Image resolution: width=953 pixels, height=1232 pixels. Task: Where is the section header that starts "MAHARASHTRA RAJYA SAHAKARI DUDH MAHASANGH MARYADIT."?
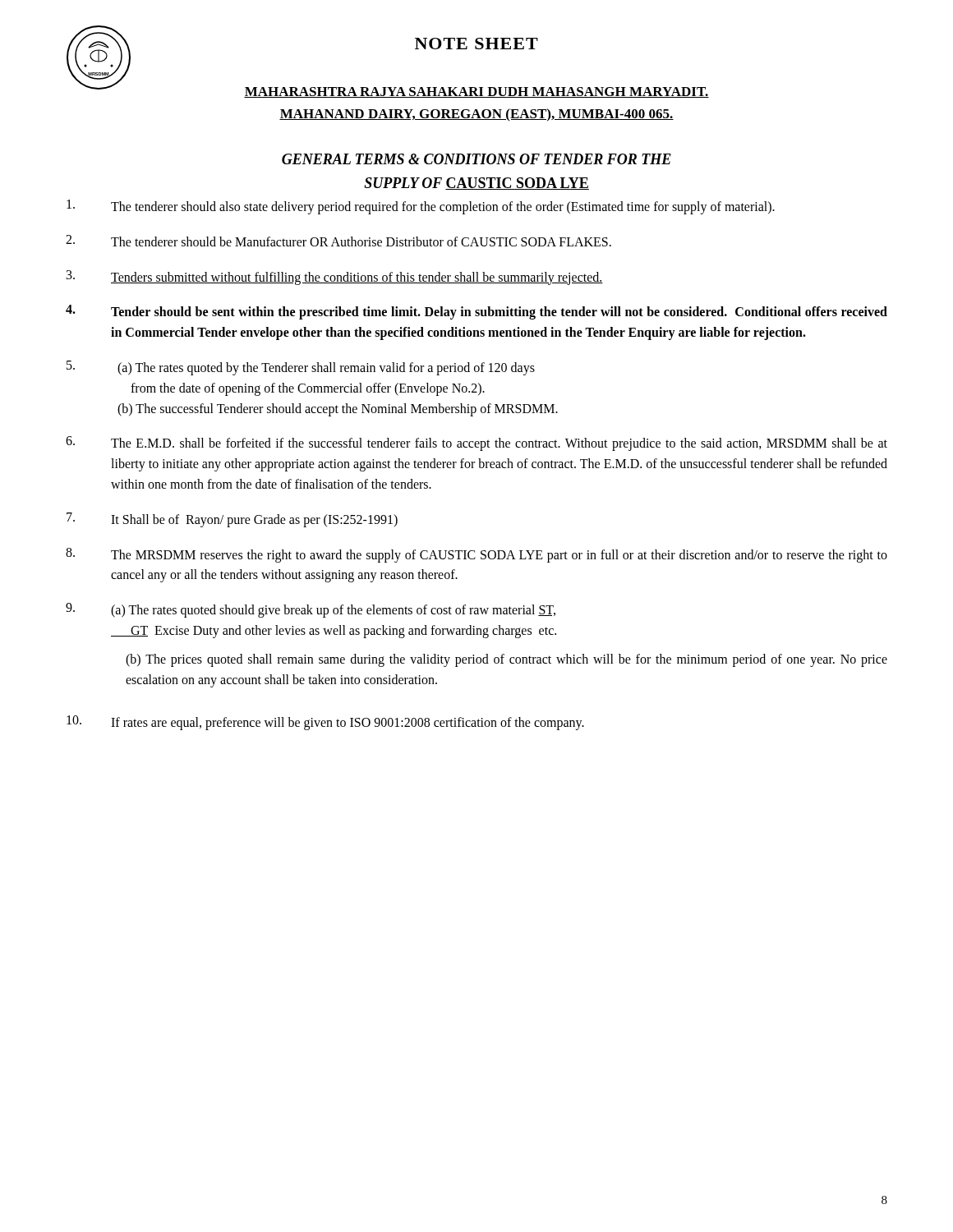click(476, 103)
